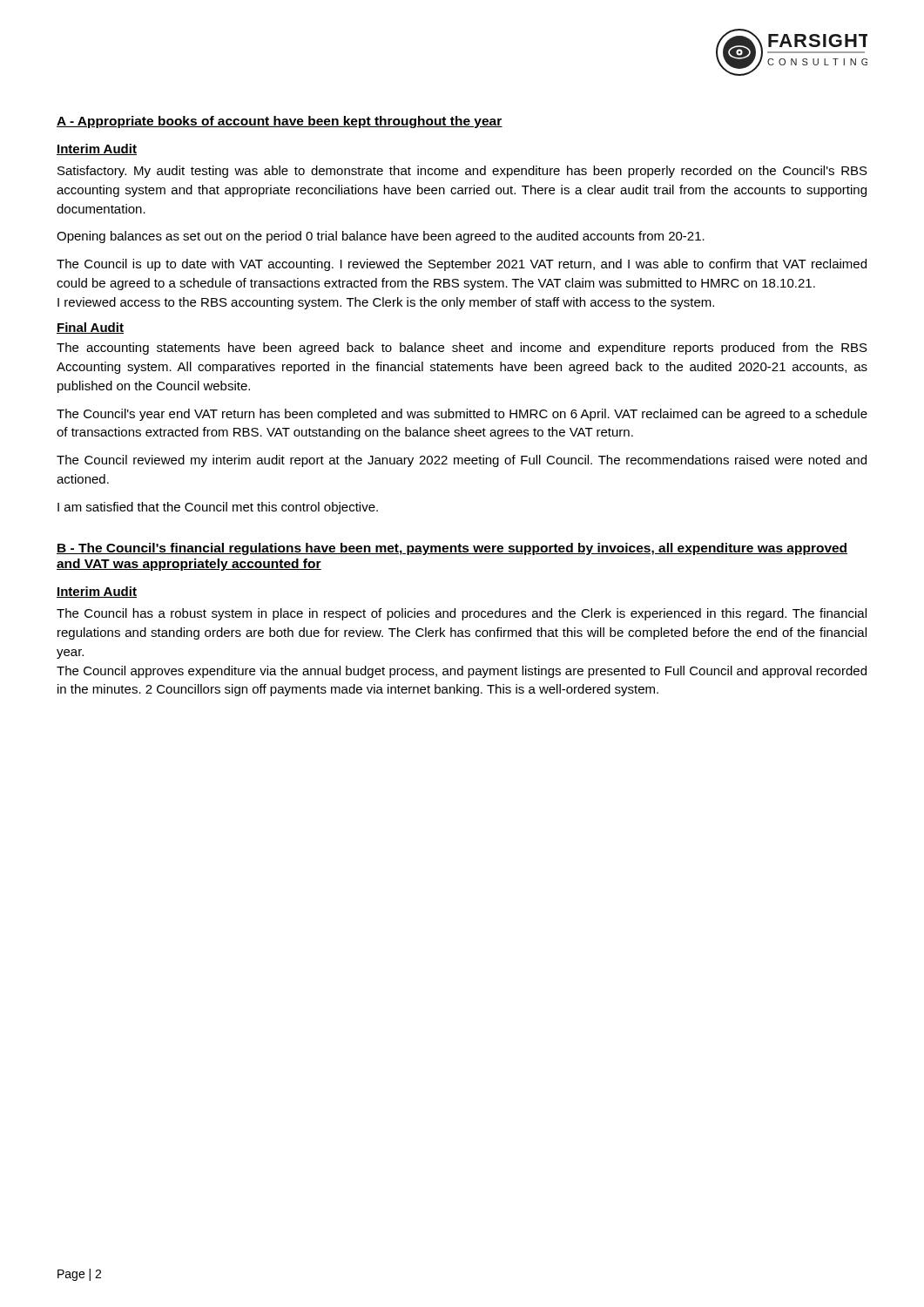Click on the text block starting "Opening balances as set out on the period"
Image resolution: width=924 pixels, height=1307 pixels.
(x=381, y=236)
